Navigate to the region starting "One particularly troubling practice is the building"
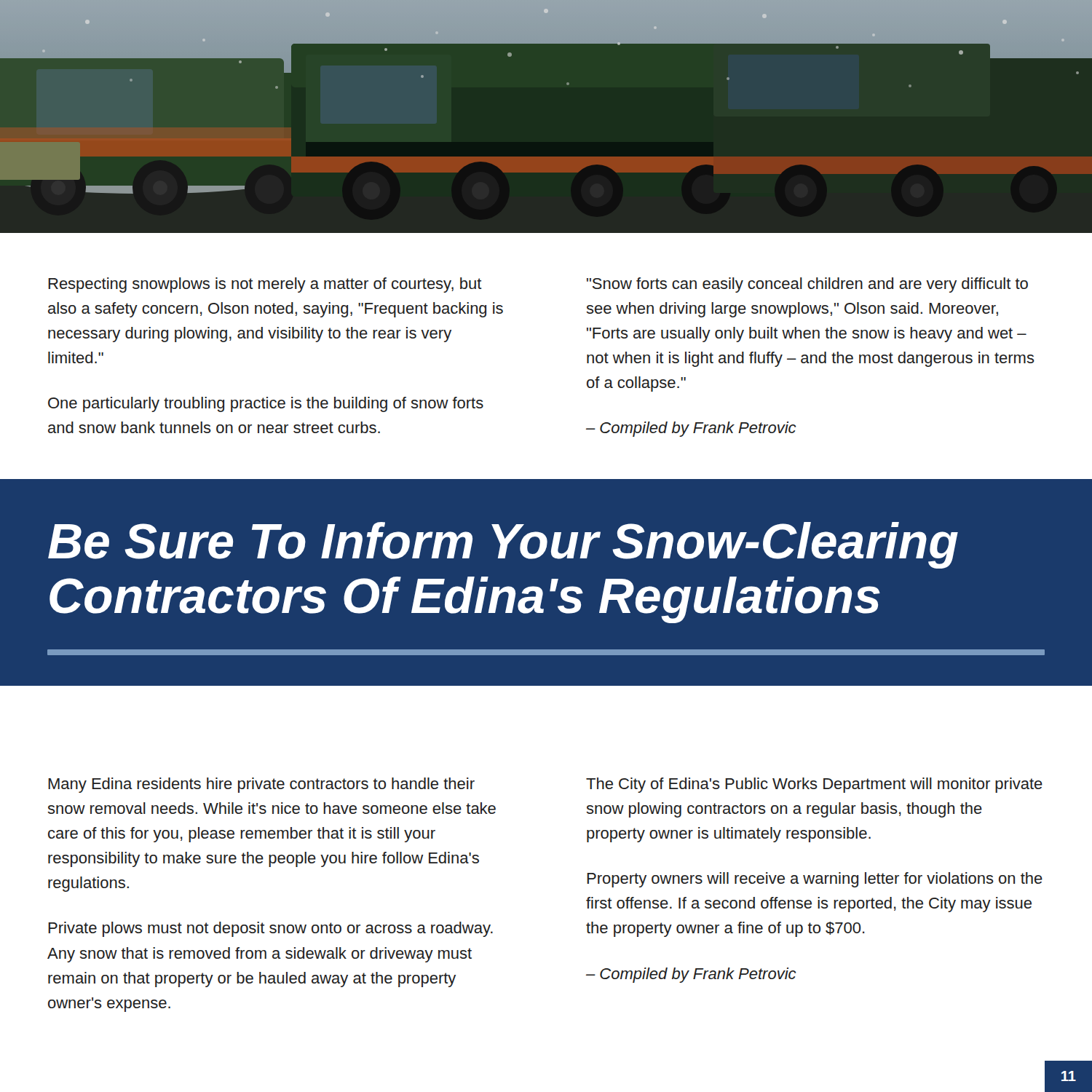This screenshot has height=1092, width=1092. (x=265, y=416)
